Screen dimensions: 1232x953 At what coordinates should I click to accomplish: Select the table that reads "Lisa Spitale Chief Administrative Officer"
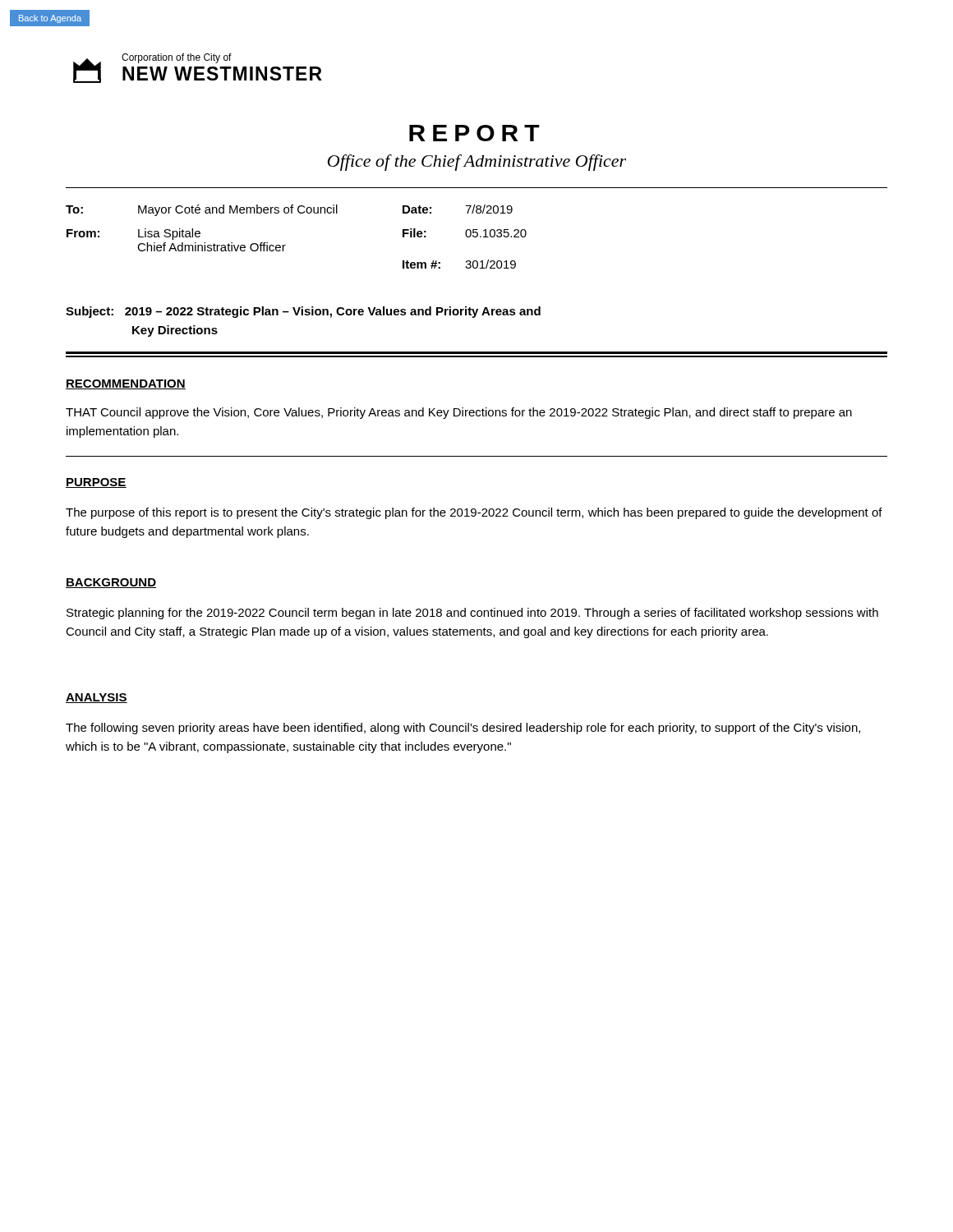point(476,237)
